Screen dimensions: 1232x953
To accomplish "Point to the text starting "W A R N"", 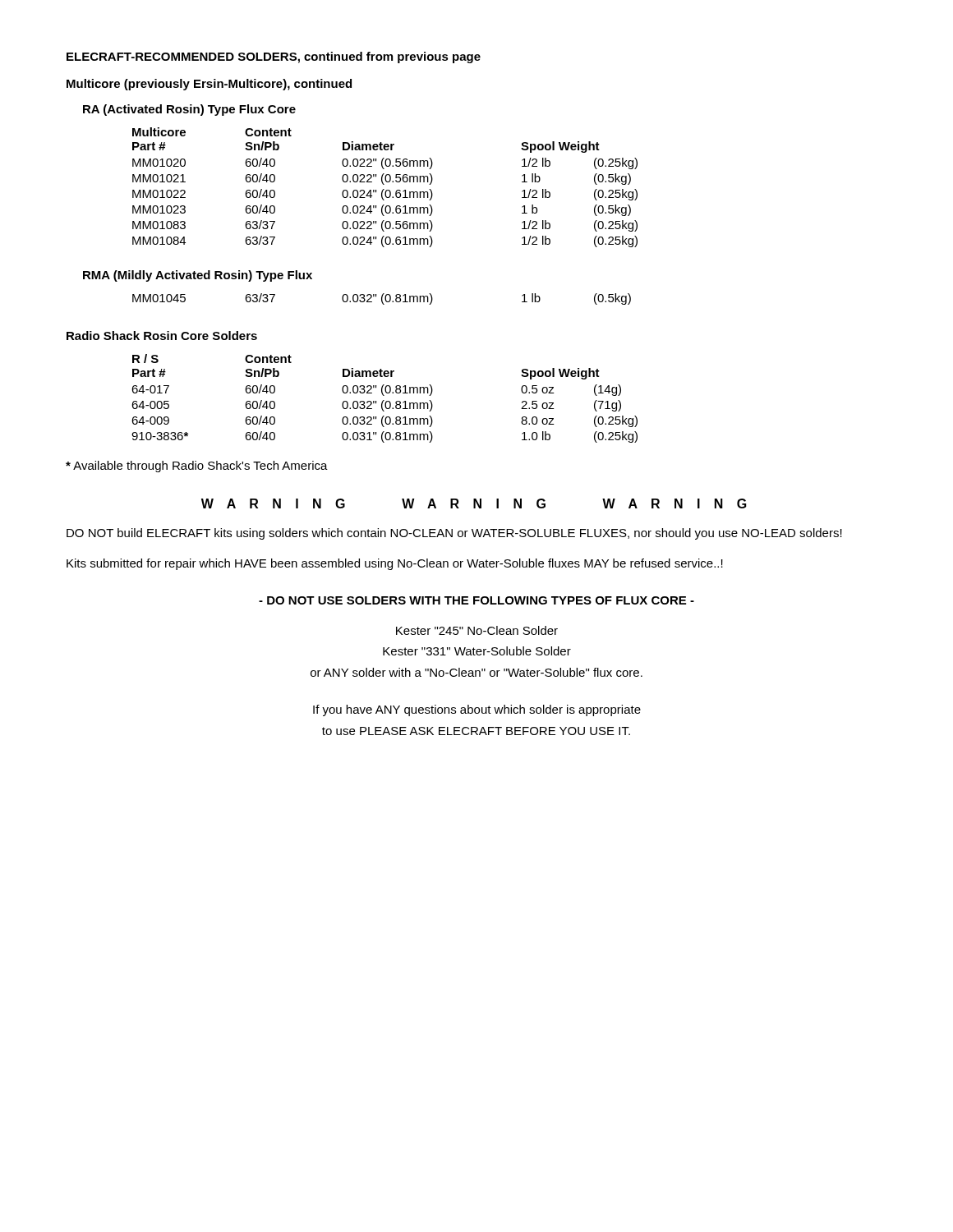I will (x=476, y=504).
